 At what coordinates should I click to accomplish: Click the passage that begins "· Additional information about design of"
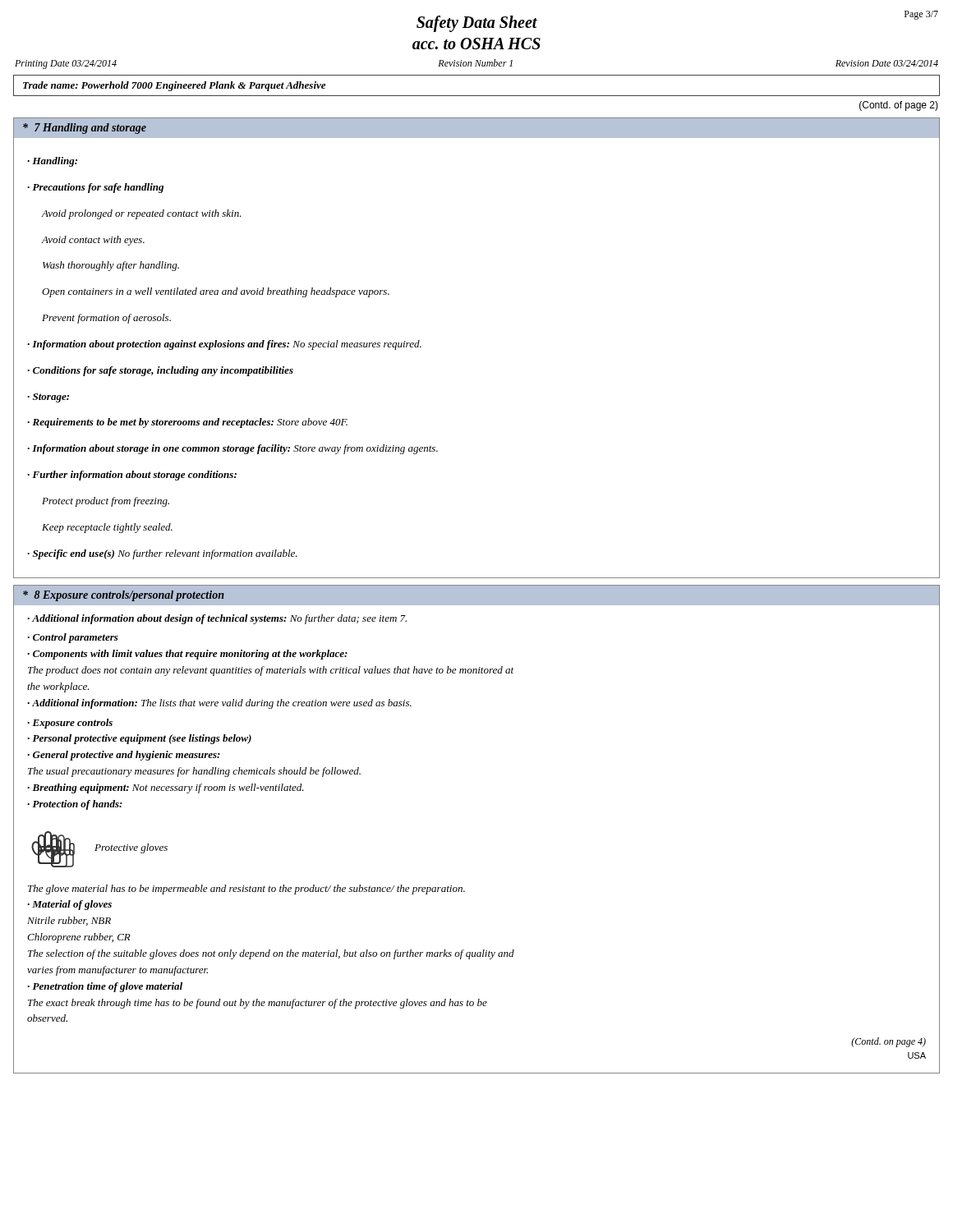[x=217, y=619]
